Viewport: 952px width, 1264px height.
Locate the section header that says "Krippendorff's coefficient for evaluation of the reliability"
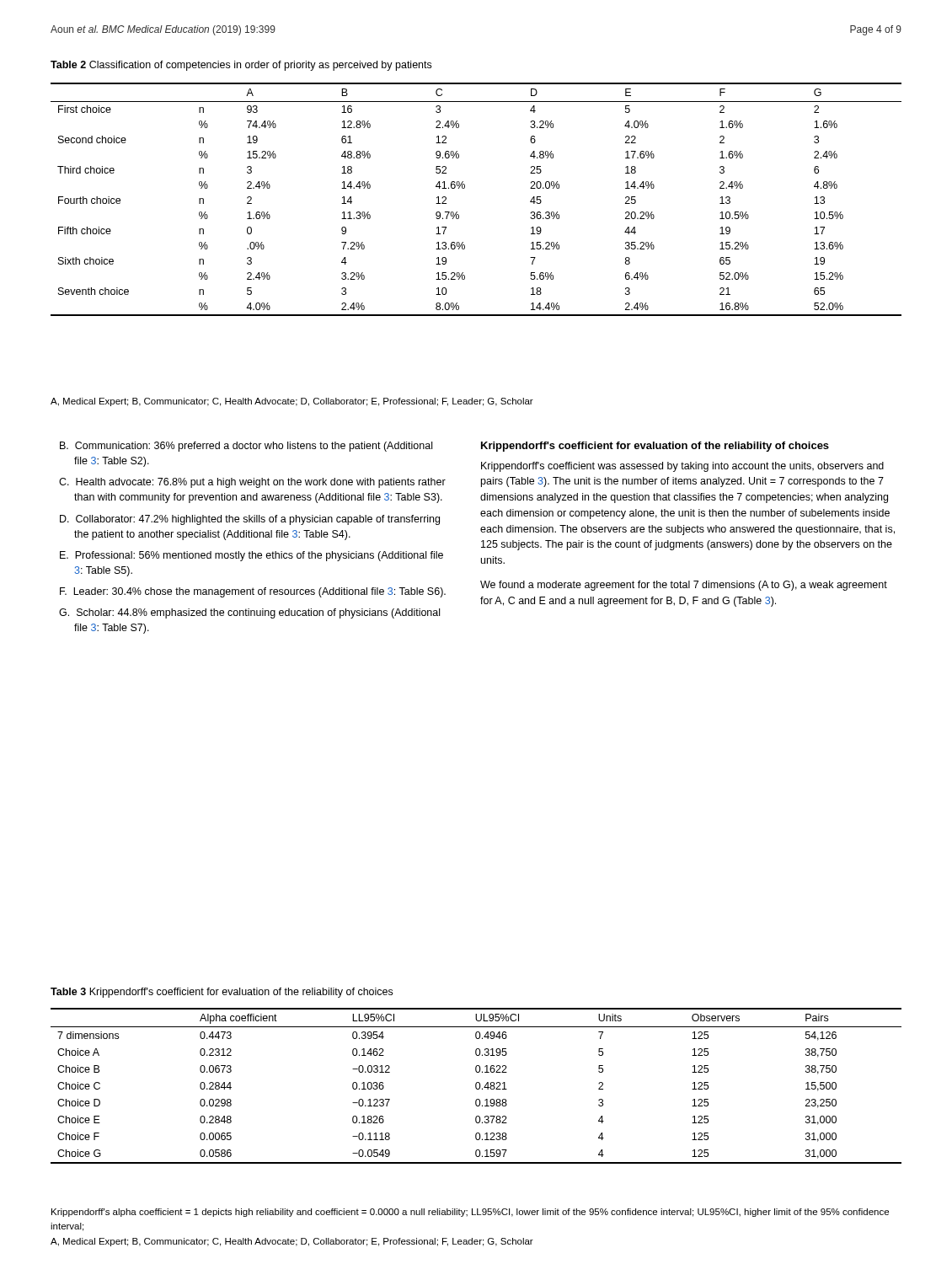pos(655,445)
